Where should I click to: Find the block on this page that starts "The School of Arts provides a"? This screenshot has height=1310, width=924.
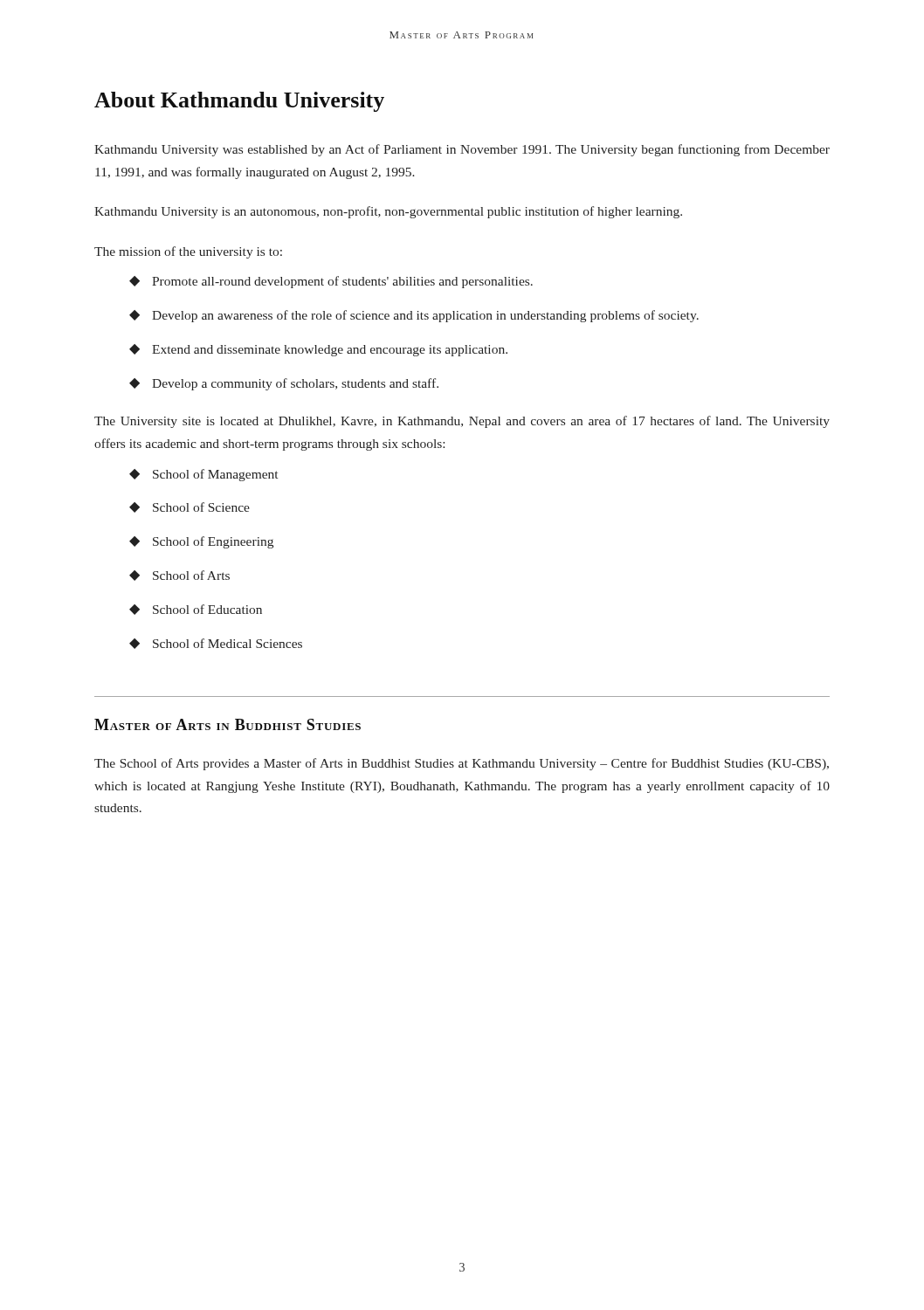pos(462,785)
